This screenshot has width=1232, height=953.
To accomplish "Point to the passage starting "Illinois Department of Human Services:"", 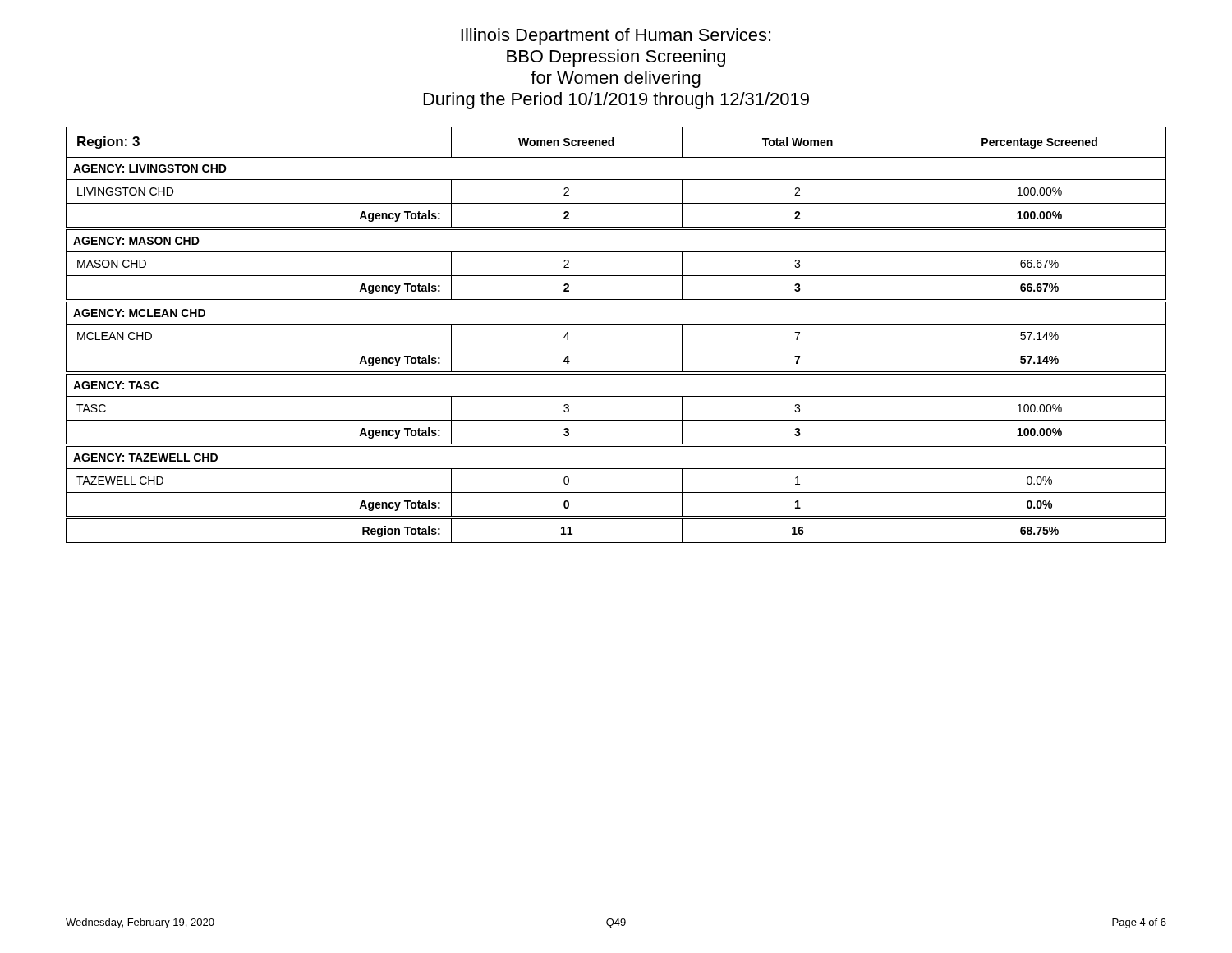I will (x=616, y=67).
